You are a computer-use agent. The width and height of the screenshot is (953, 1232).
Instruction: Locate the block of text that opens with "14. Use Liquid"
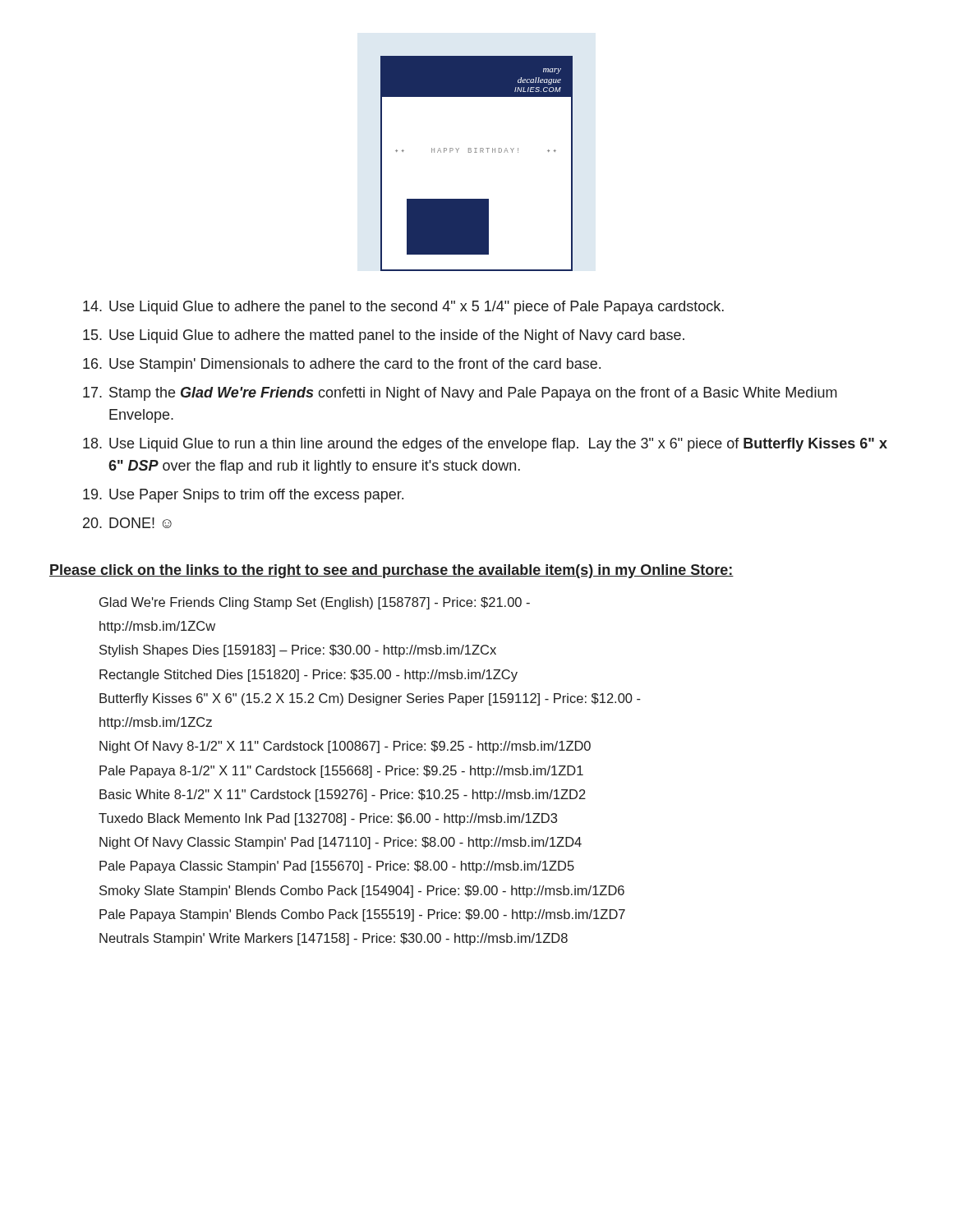(493, 307)
